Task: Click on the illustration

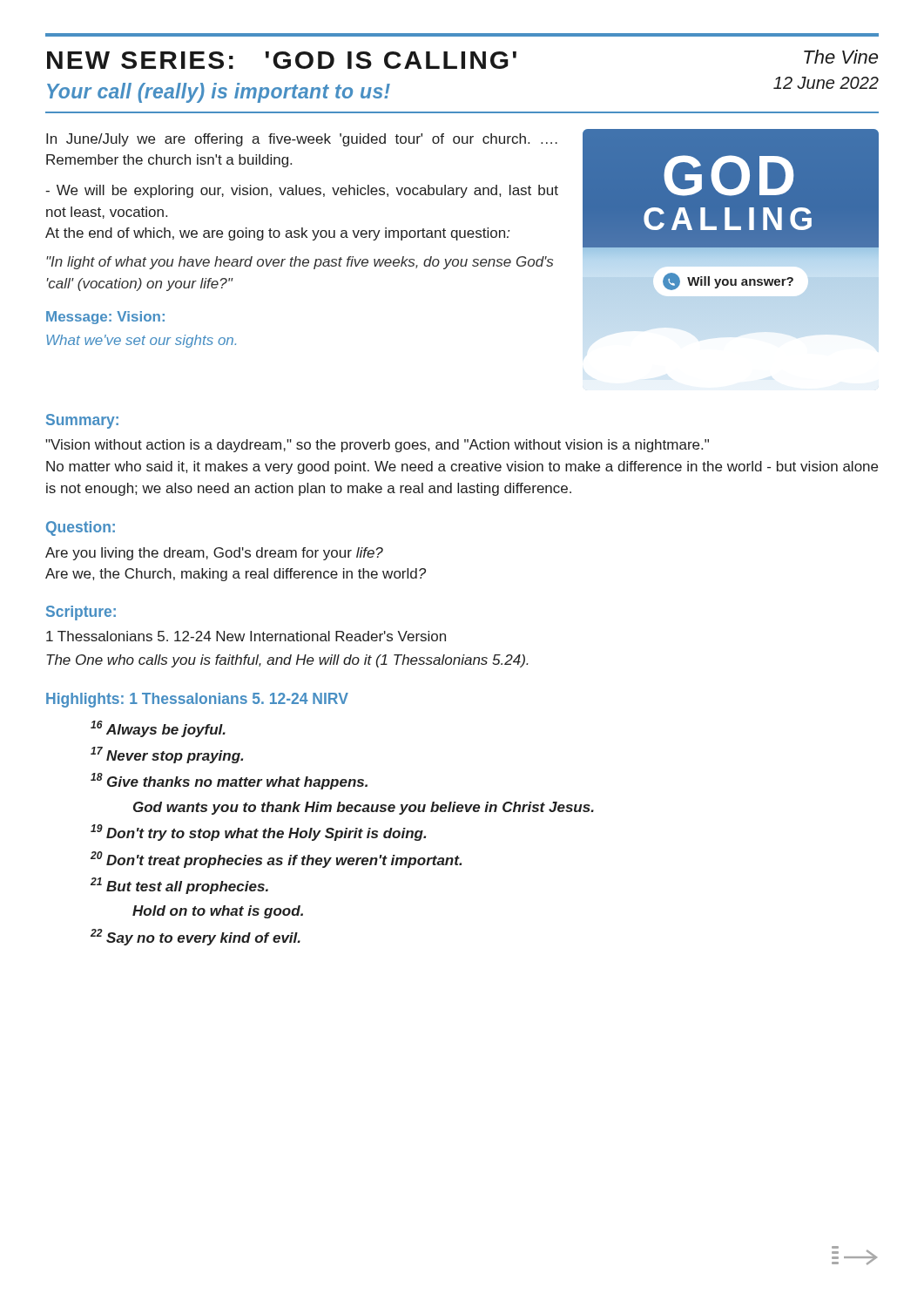Action: pos(731,260)
